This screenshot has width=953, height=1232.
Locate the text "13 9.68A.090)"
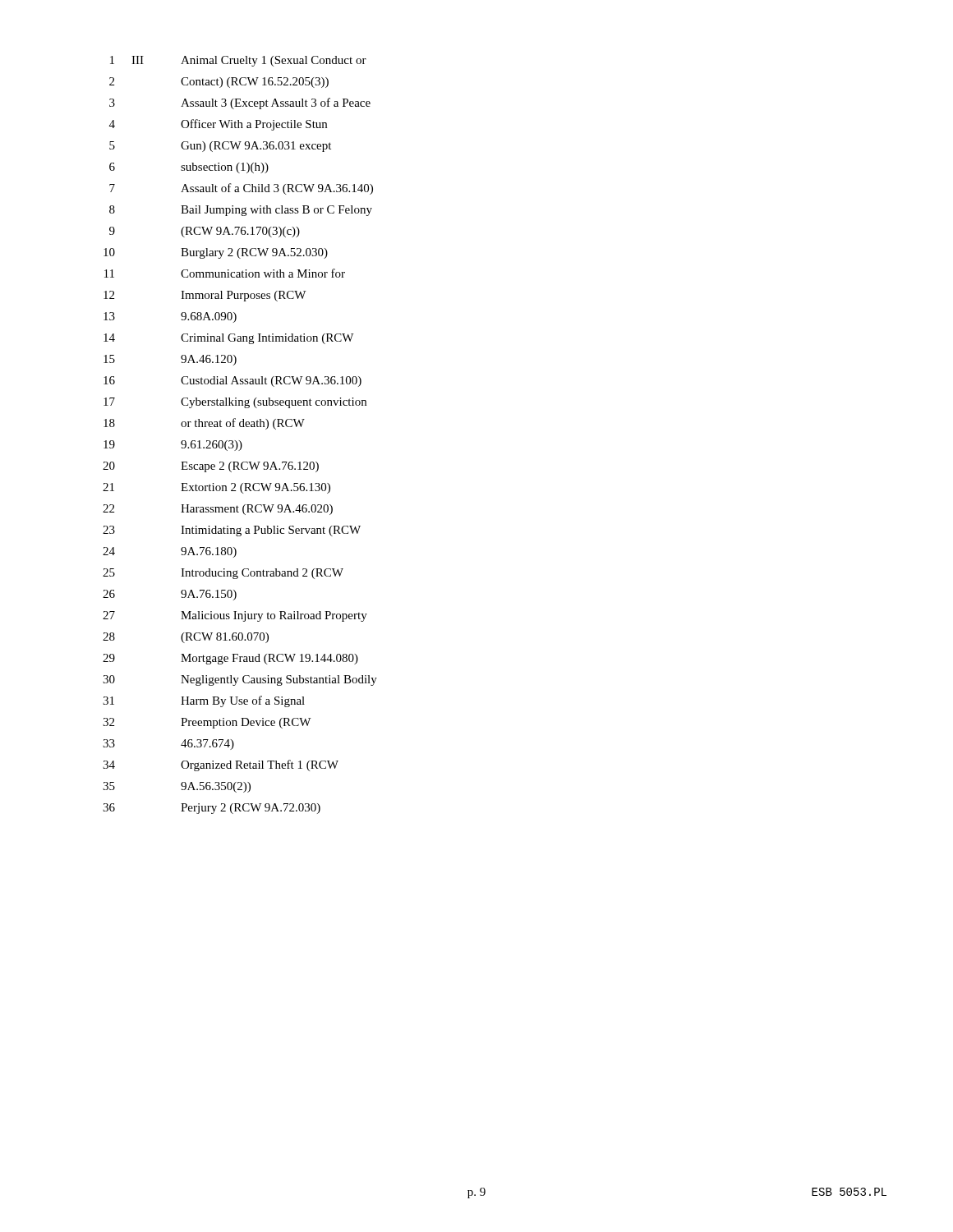[x=113, y=317]
